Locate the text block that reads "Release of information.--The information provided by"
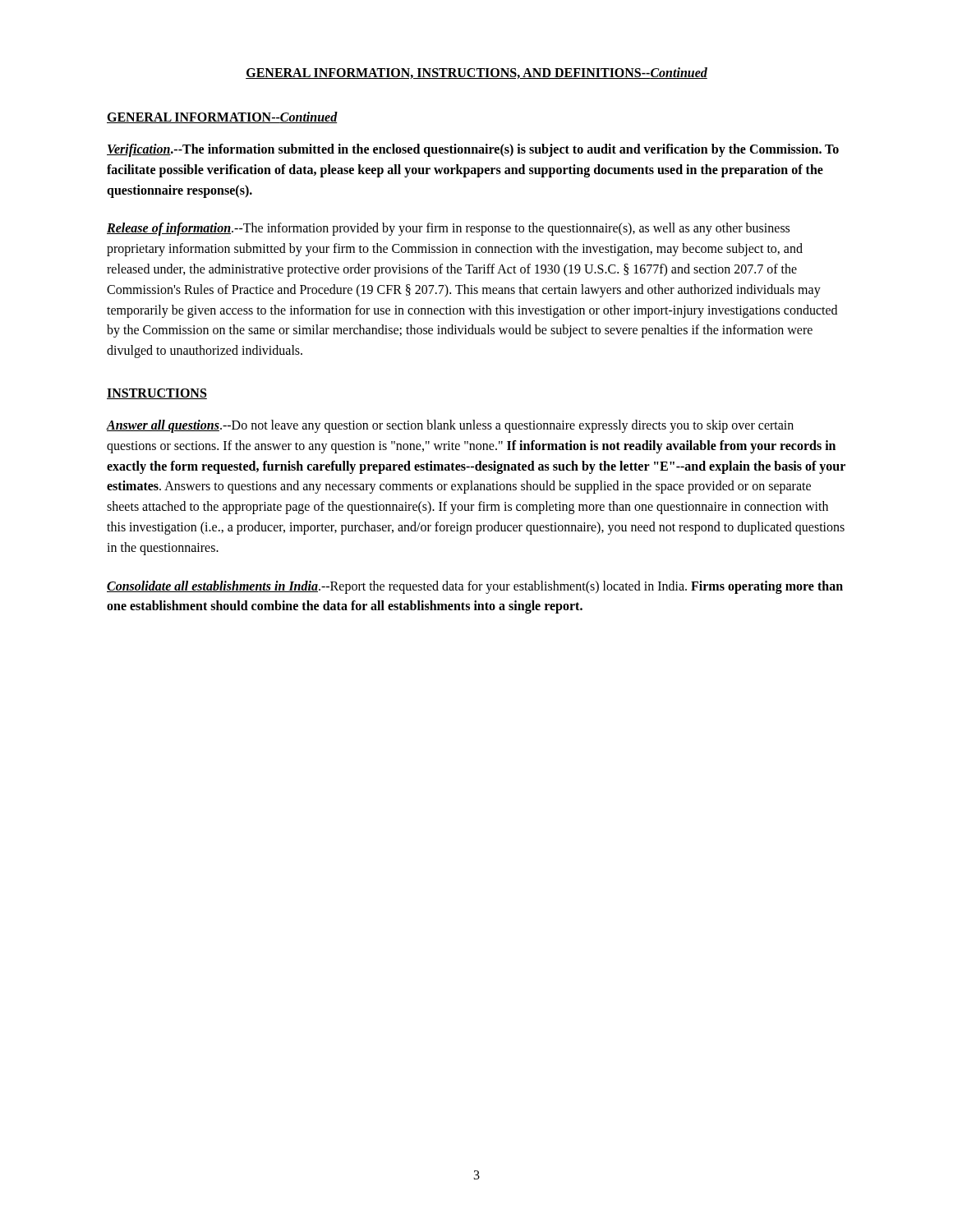Viewport: 953px width, 1232px height. pyautogui.click(x=476, y=290)
